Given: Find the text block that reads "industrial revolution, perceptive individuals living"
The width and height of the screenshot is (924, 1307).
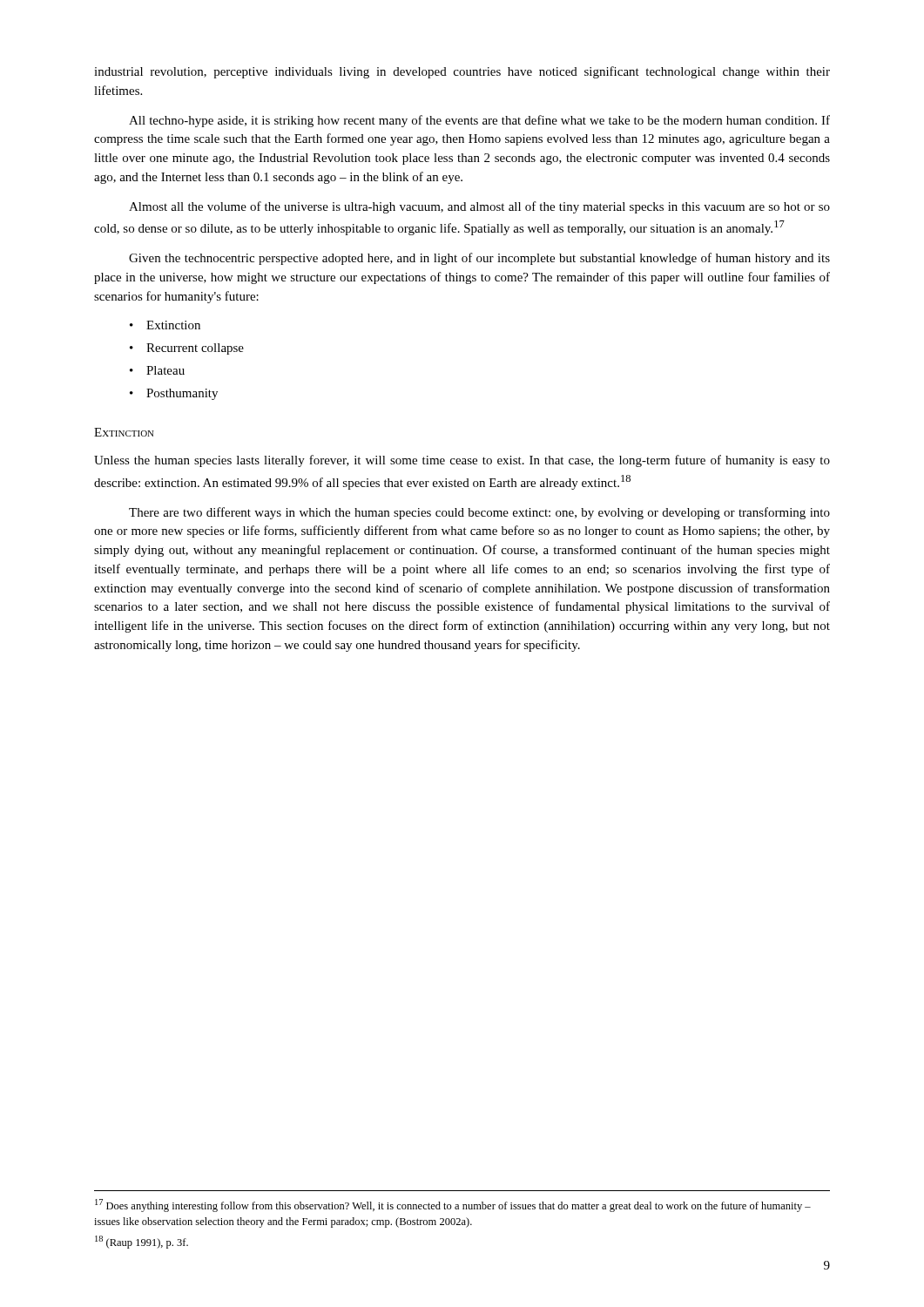Looking at the screenshot, I should coord(462,82).
